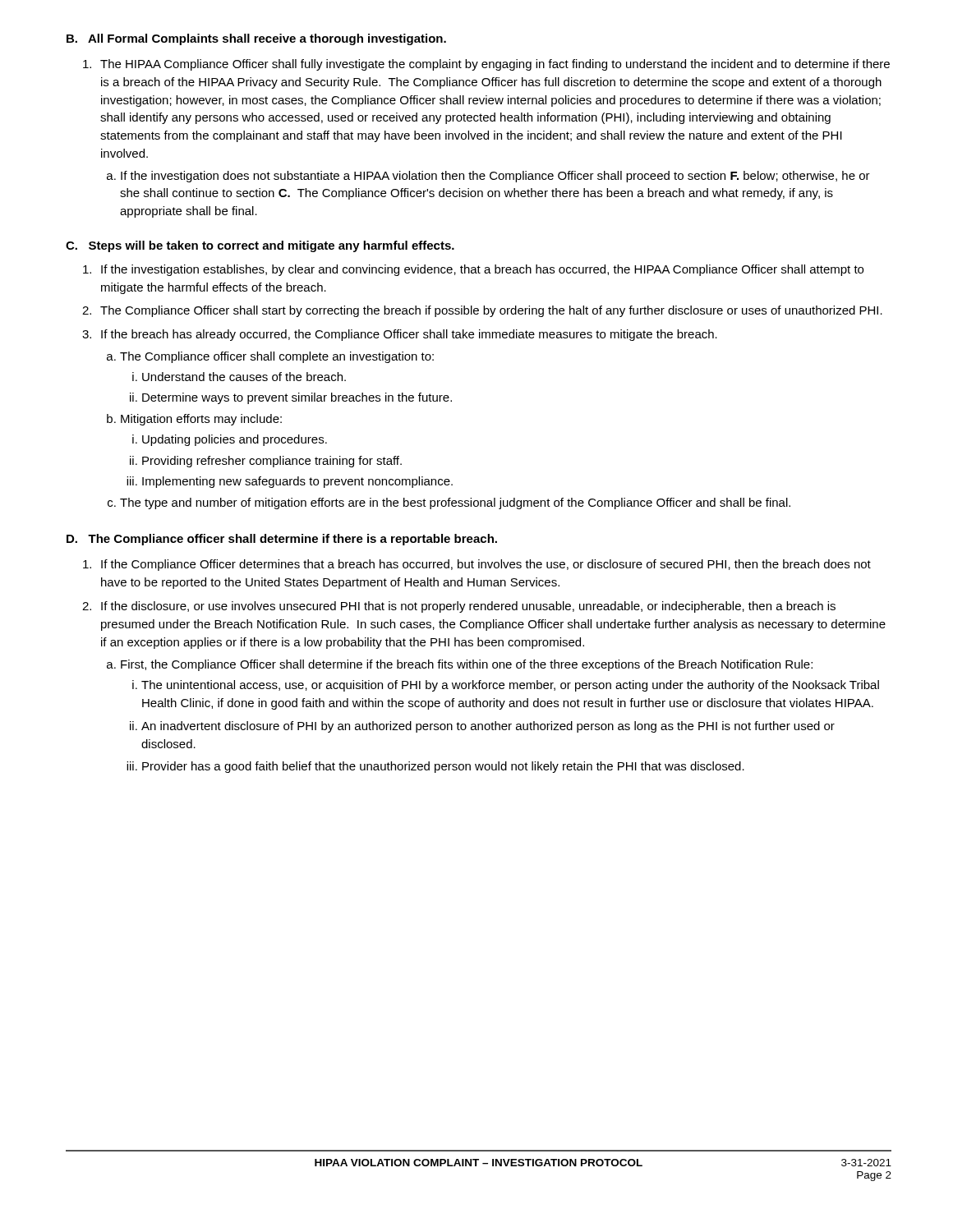
Task: Find the list item that says "Implementing new safeguards to prevent"
Action: point(298,481)
